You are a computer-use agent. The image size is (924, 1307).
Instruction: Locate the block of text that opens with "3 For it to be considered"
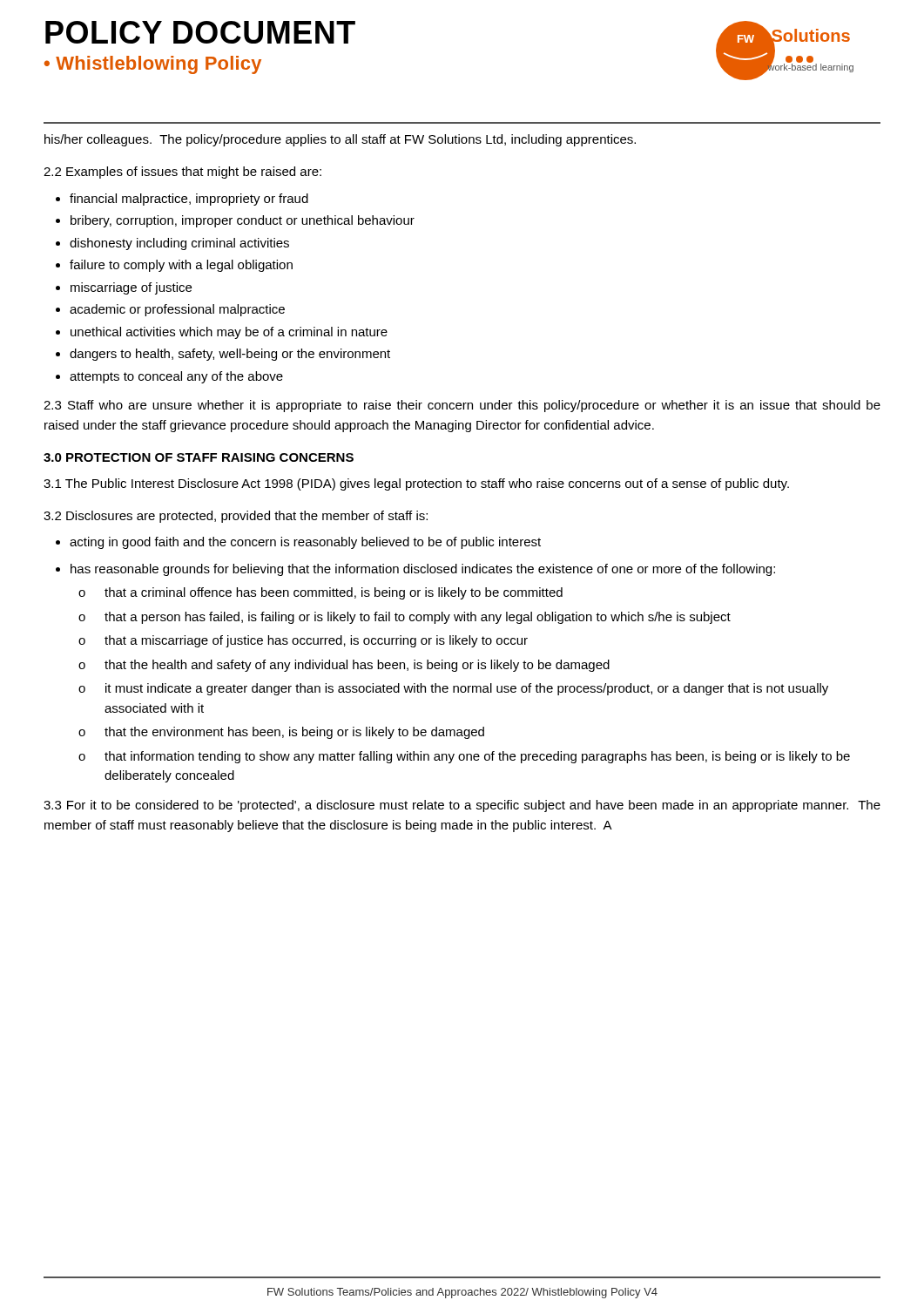462,814
